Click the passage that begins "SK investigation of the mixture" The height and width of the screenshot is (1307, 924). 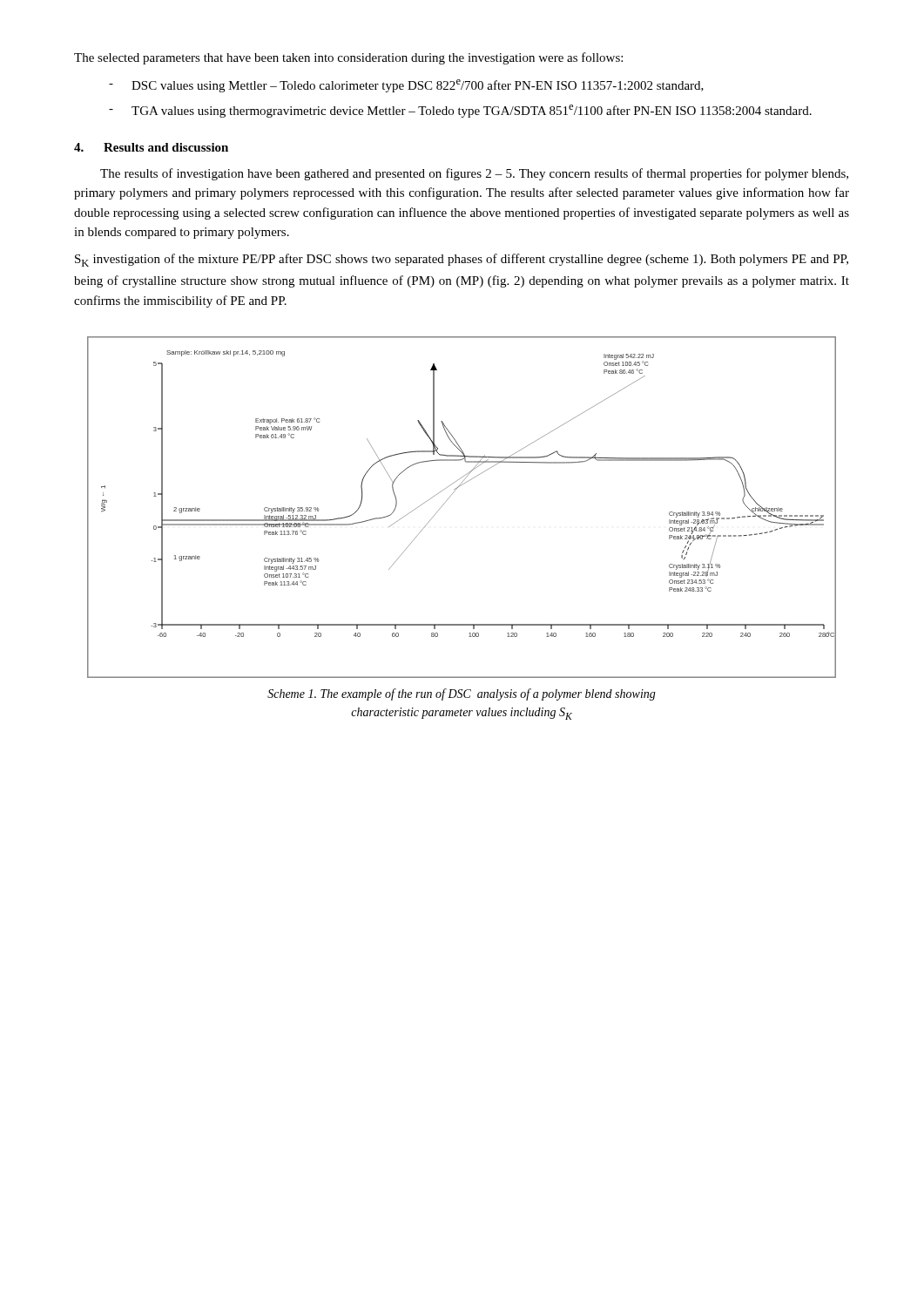[462, 279]
